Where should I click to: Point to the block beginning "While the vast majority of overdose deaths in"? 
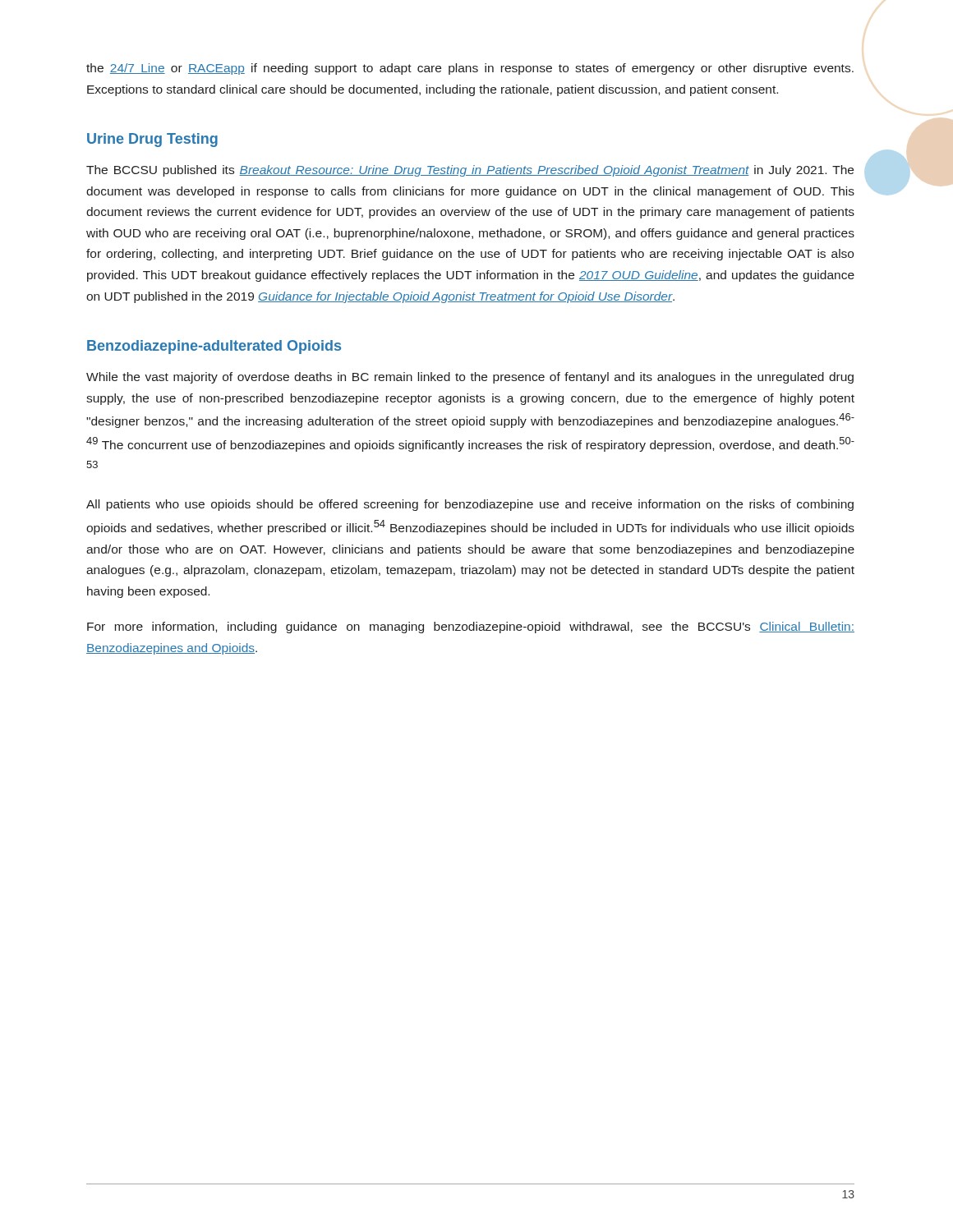tap(470, 420)
